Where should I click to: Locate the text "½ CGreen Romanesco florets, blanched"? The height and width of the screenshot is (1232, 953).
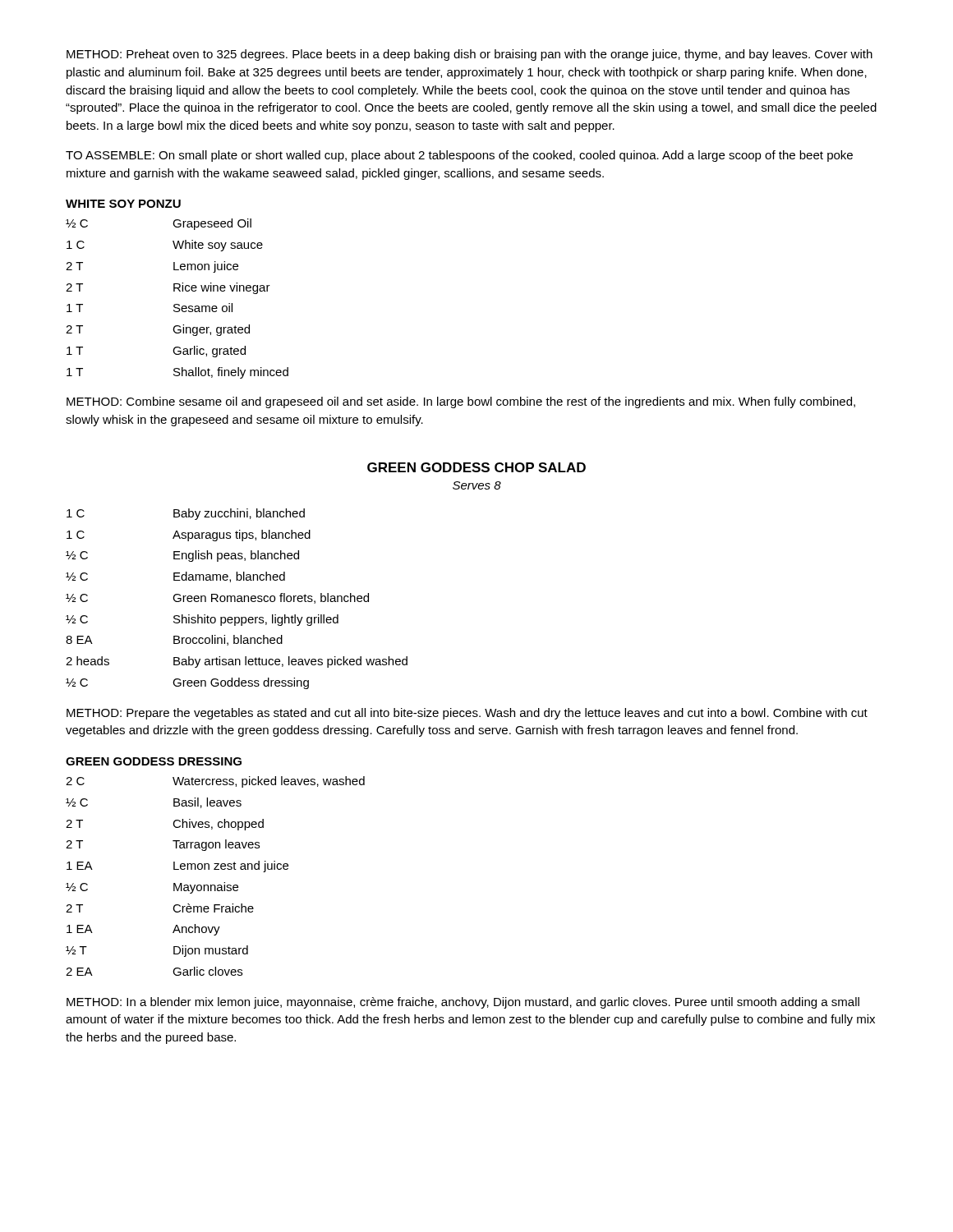coord(218,598)
